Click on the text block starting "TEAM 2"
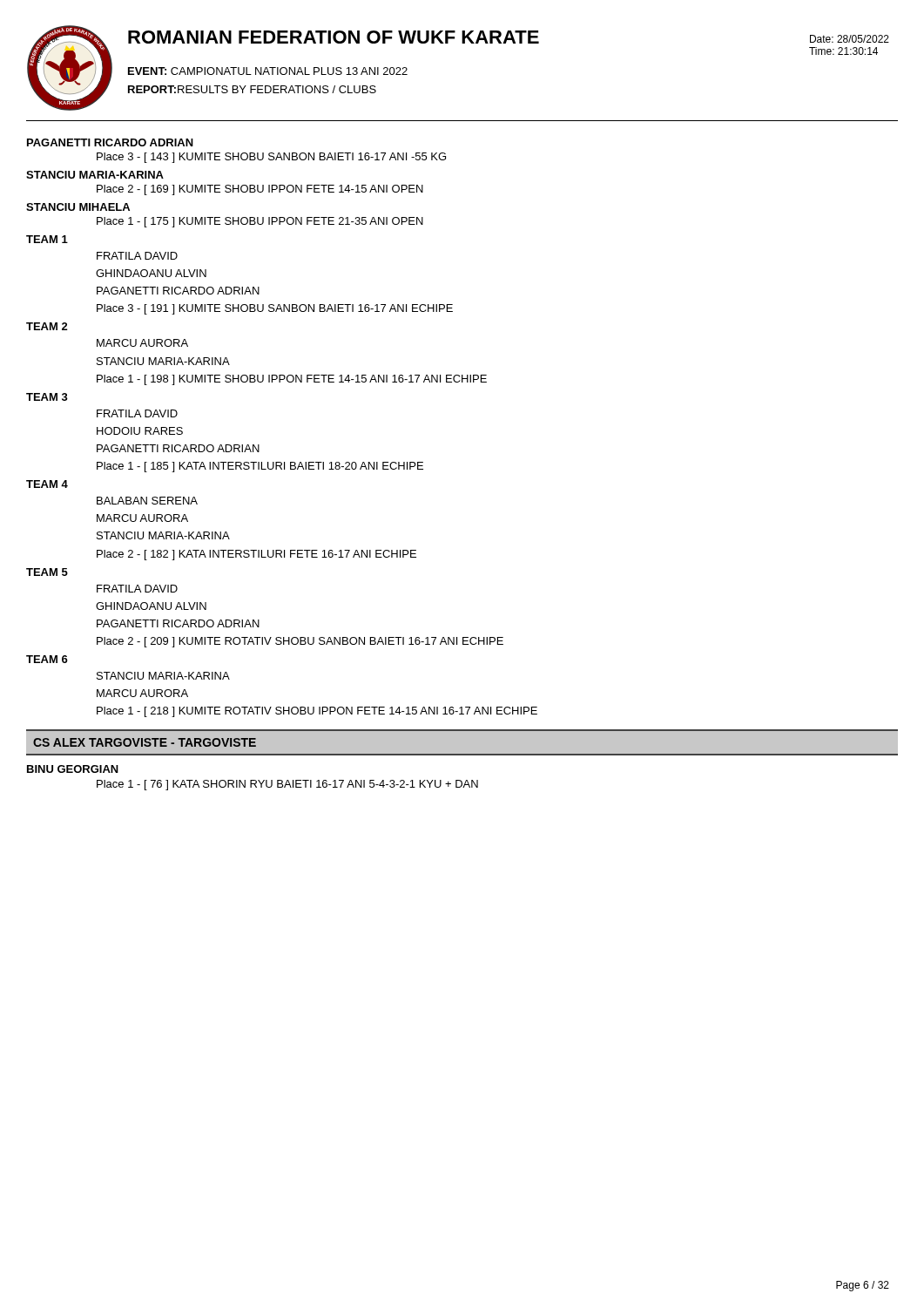 47,327
